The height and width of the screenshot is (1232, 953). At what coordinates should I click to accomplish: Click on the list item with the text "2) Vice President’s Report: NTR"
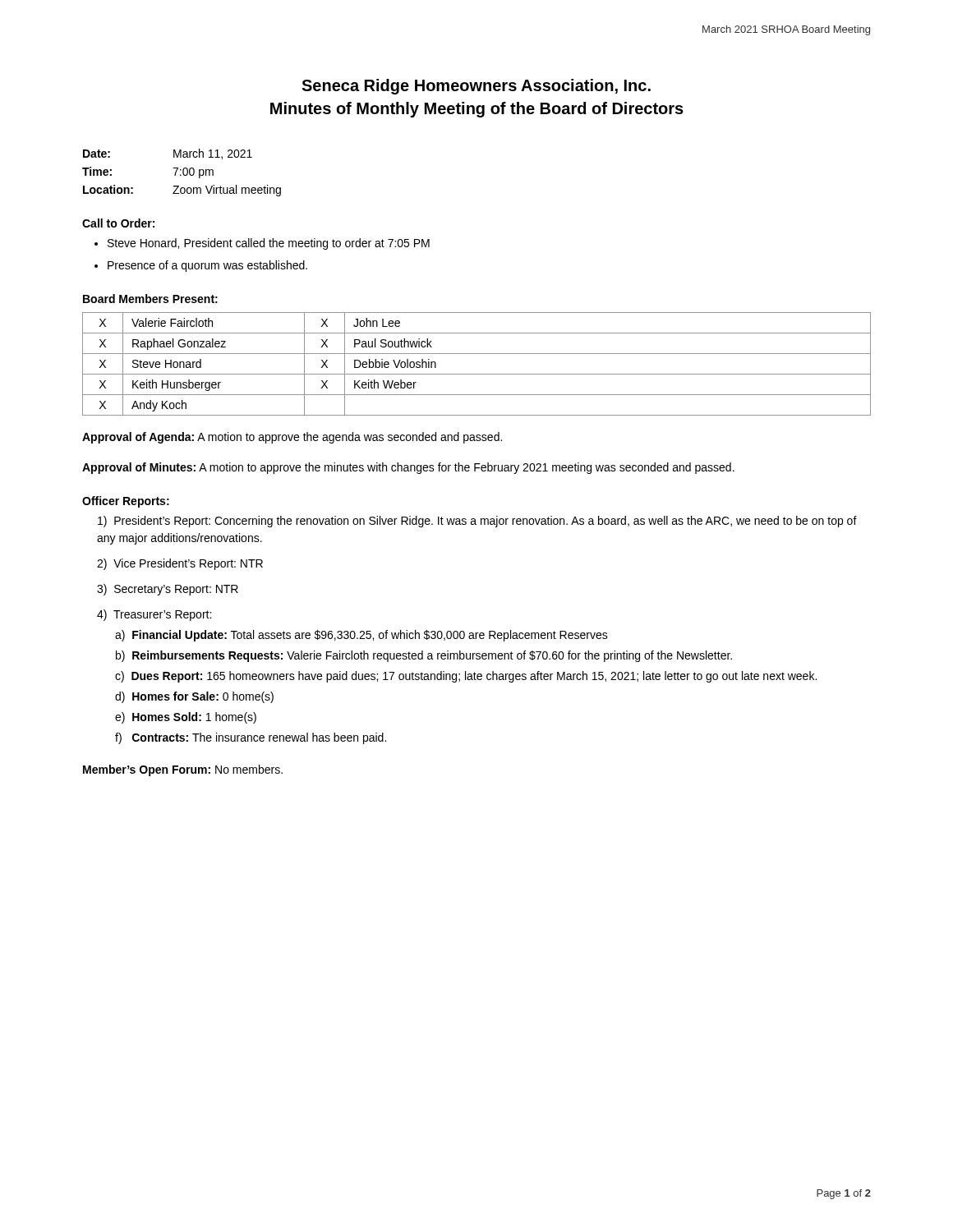point(180,563)
